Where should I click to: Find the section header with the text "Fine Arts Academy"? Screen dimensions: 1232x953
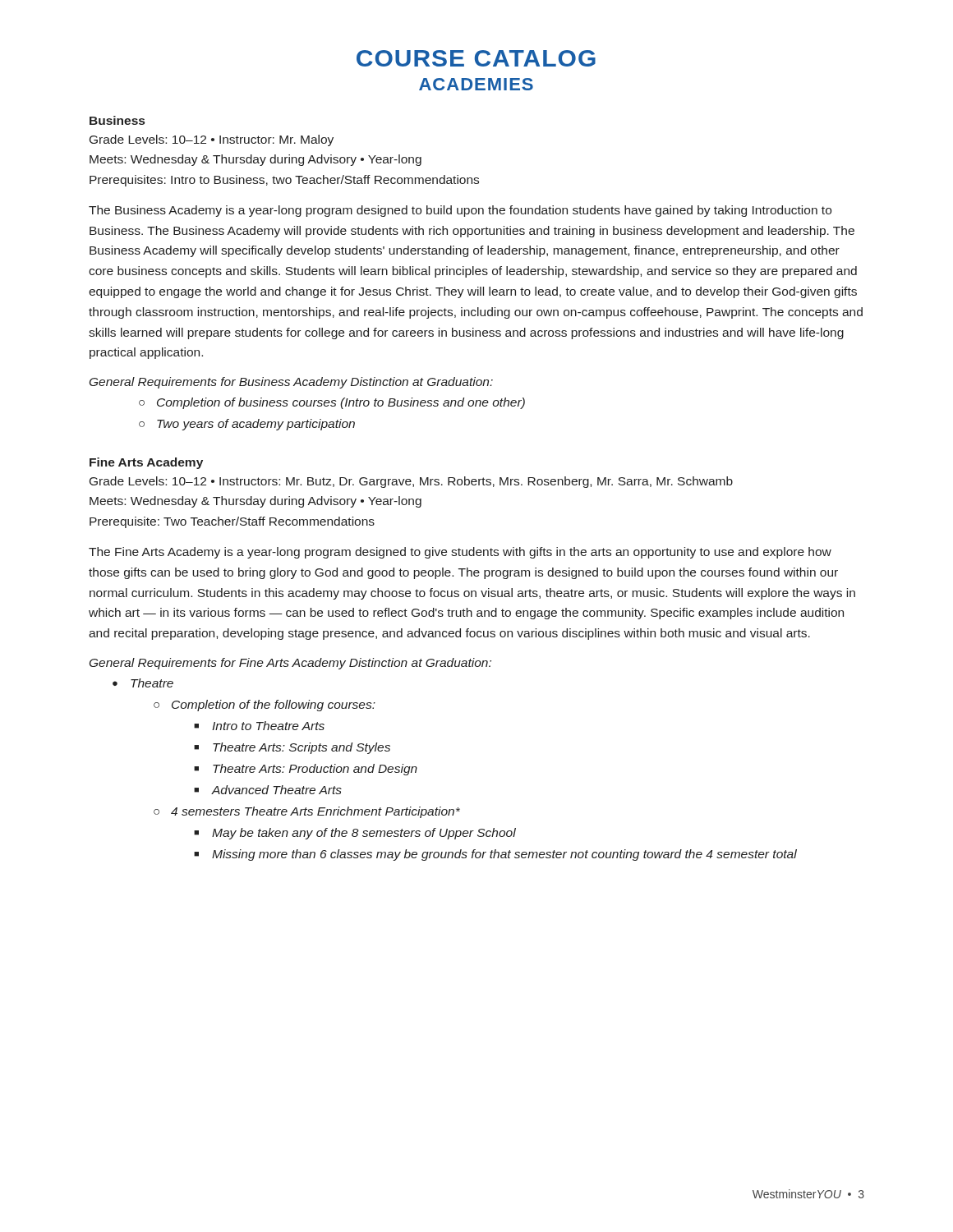point(146,462)
